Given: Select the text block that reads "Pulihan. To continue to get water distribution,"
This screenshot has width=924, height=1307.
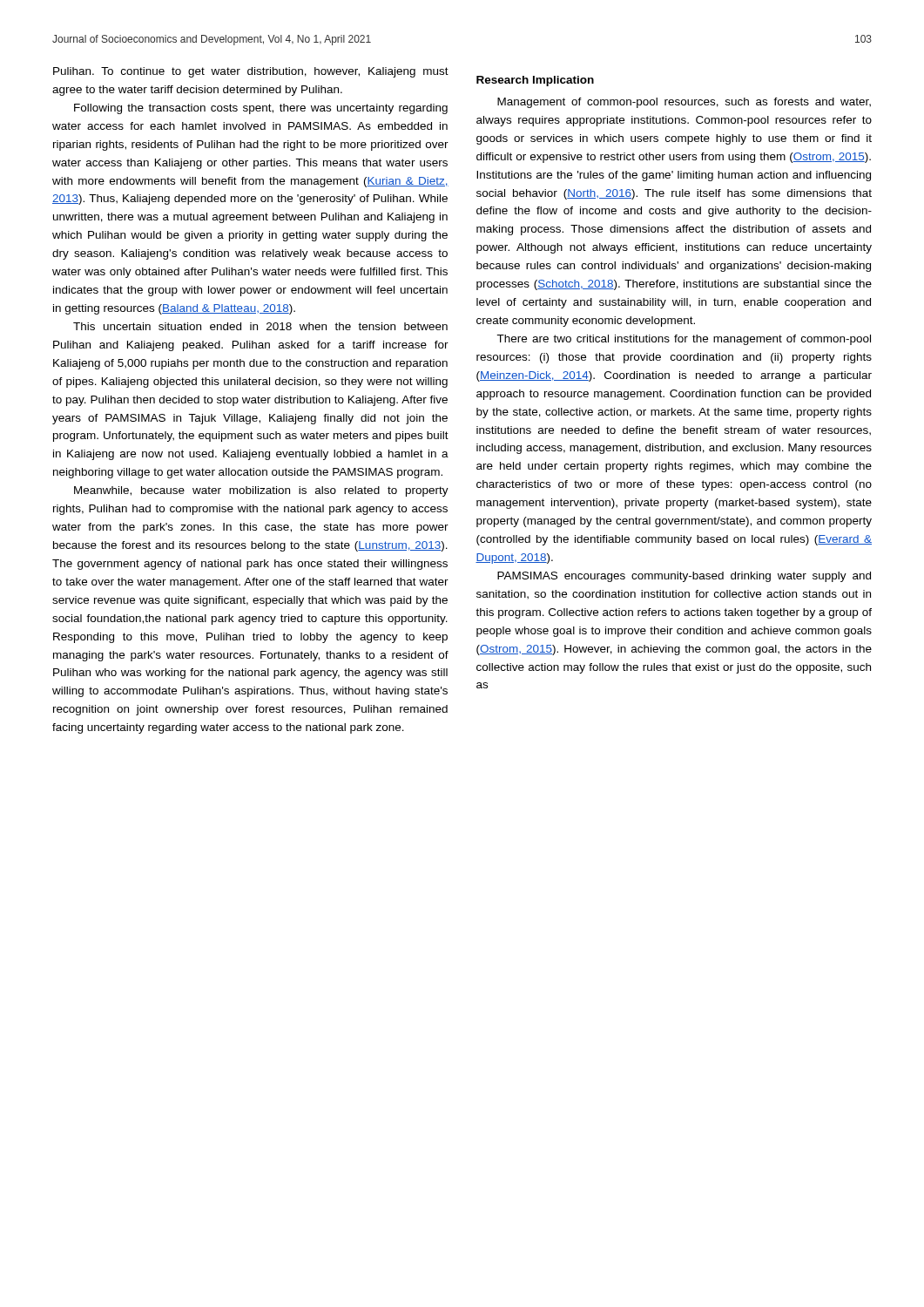Looking at the screenshot, I should (x=250, y=400).
